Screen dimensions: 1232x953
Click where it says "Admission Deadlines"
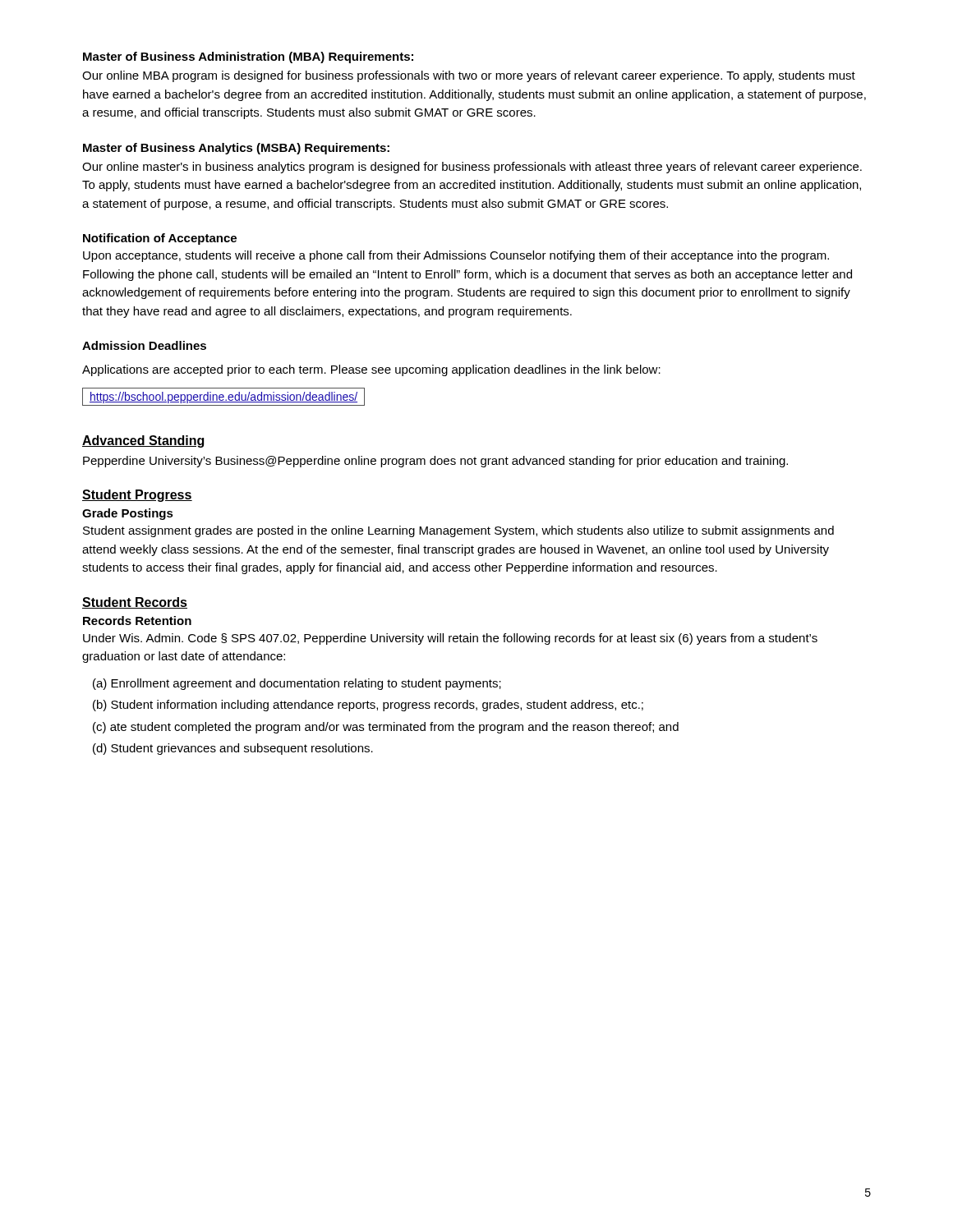click(x=144, y=345)
